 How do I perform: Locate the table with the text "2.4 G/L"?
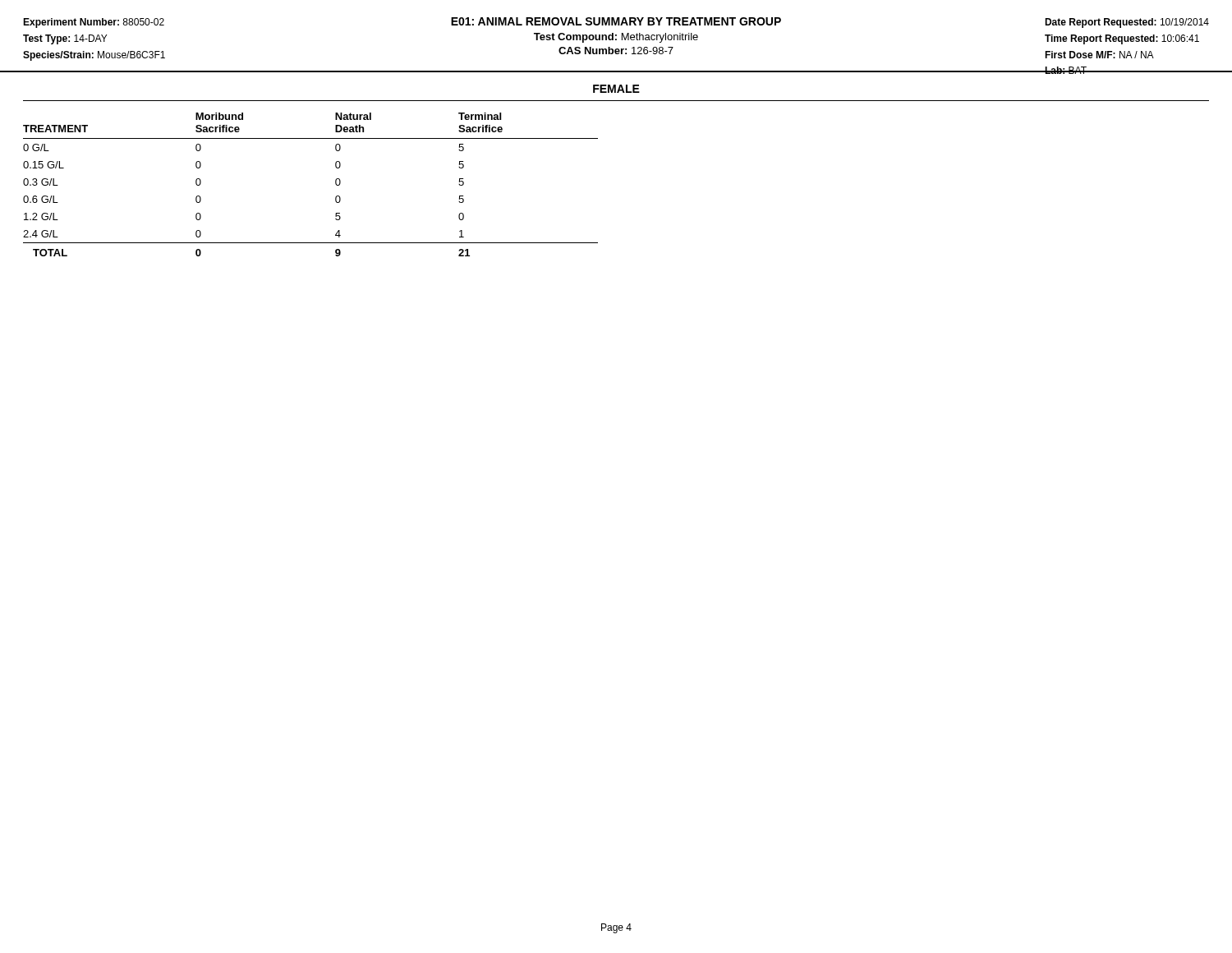click(x=310, y=184)
